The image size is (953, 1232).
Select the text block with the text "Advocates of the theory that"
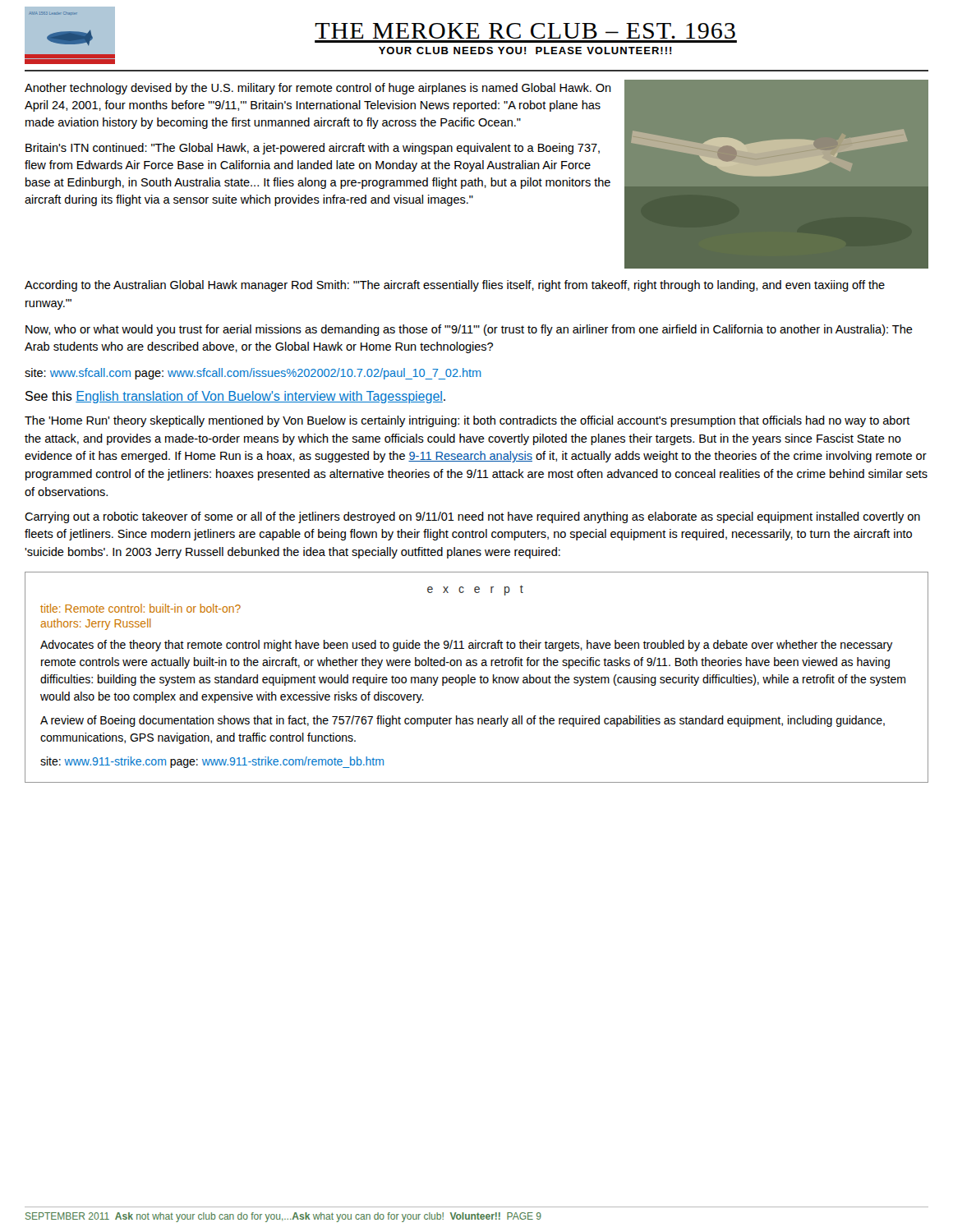[467, 646]
